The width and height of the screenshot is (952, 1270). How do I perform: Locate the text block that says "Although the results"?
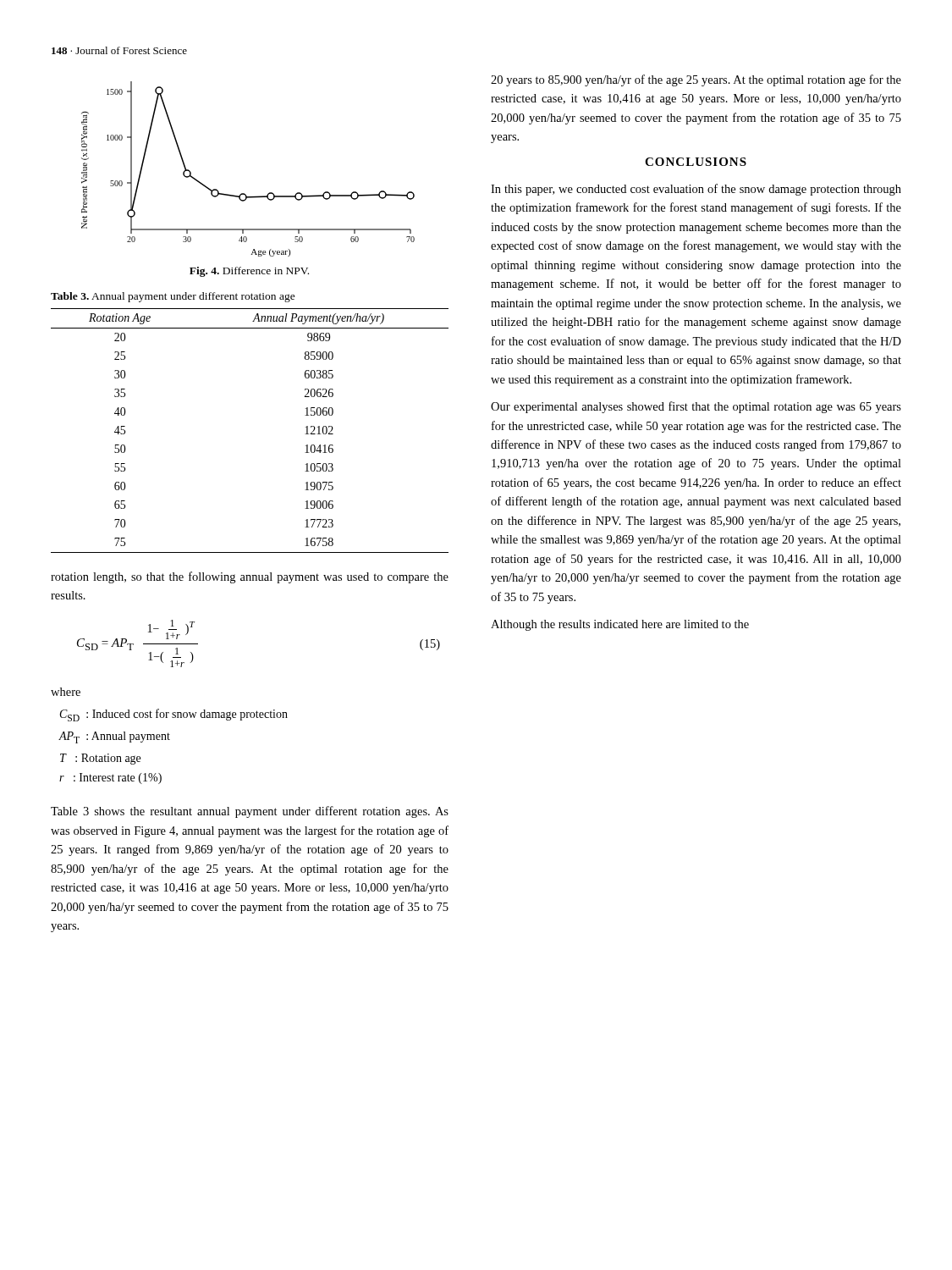click(620, 624)
